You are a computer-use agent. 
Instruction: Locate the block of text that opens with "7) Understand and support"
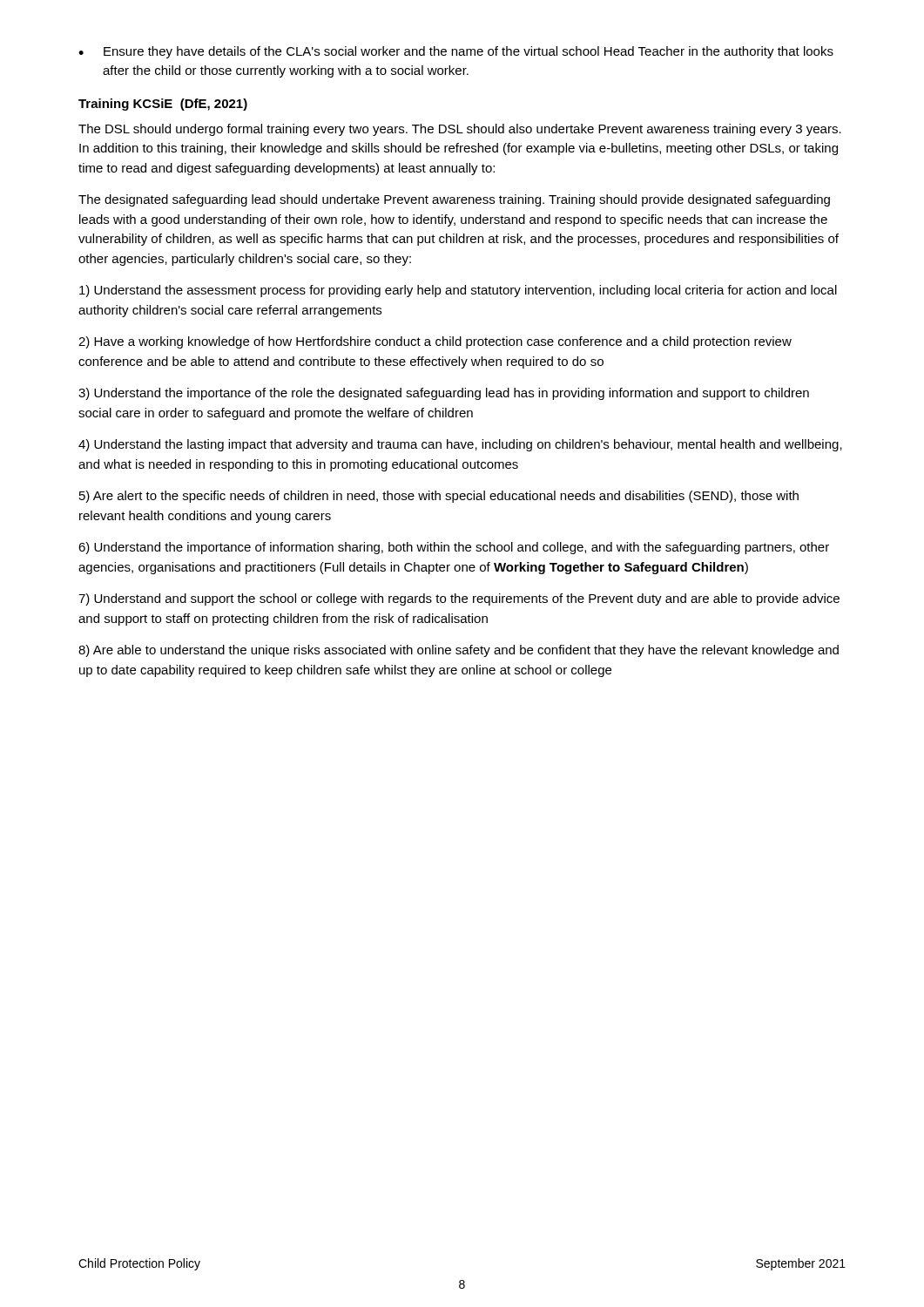[459, 608]
